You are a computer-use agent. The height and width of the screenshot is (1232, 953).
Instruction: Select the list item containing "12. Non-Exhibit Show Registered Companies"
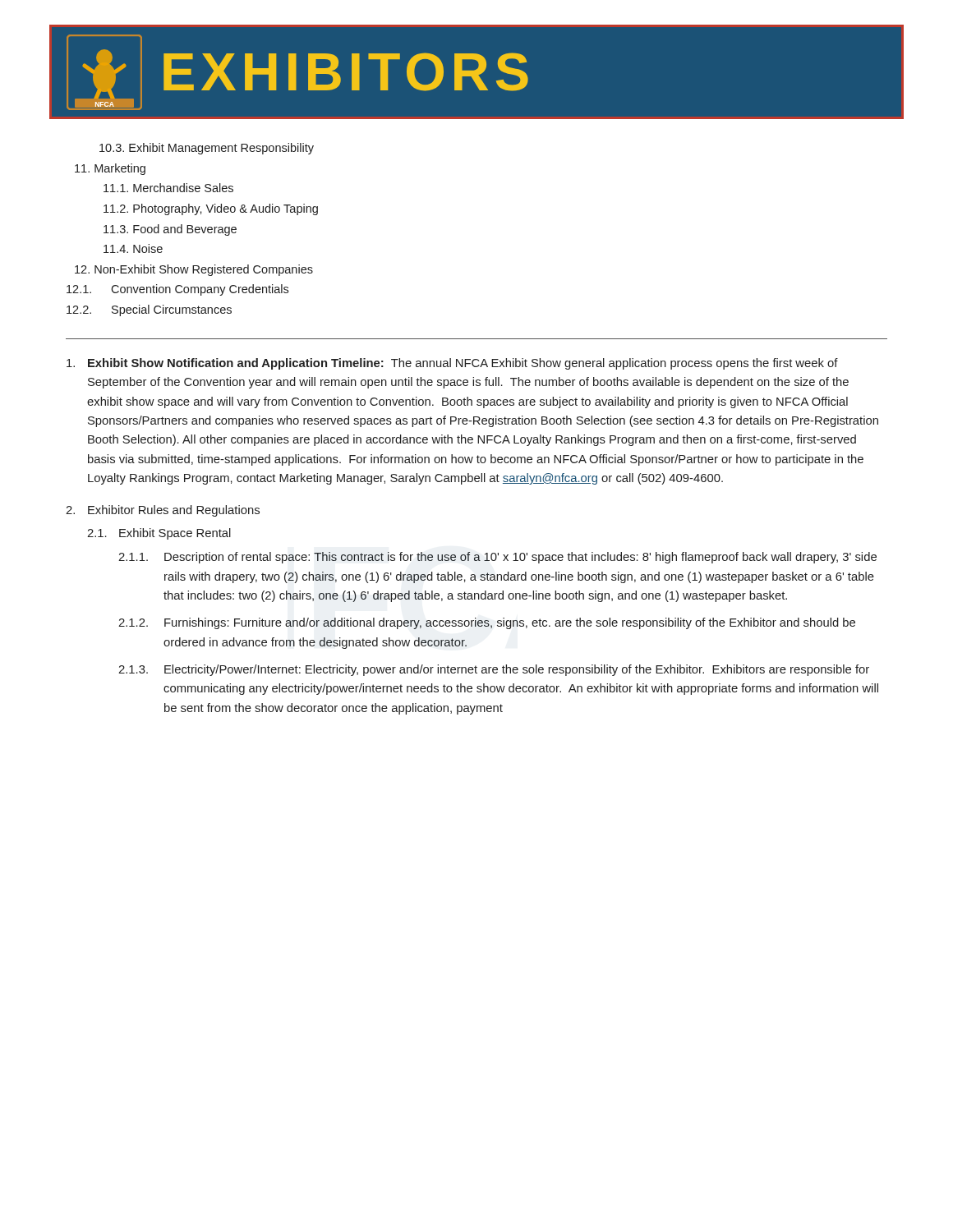coord(193,269)
